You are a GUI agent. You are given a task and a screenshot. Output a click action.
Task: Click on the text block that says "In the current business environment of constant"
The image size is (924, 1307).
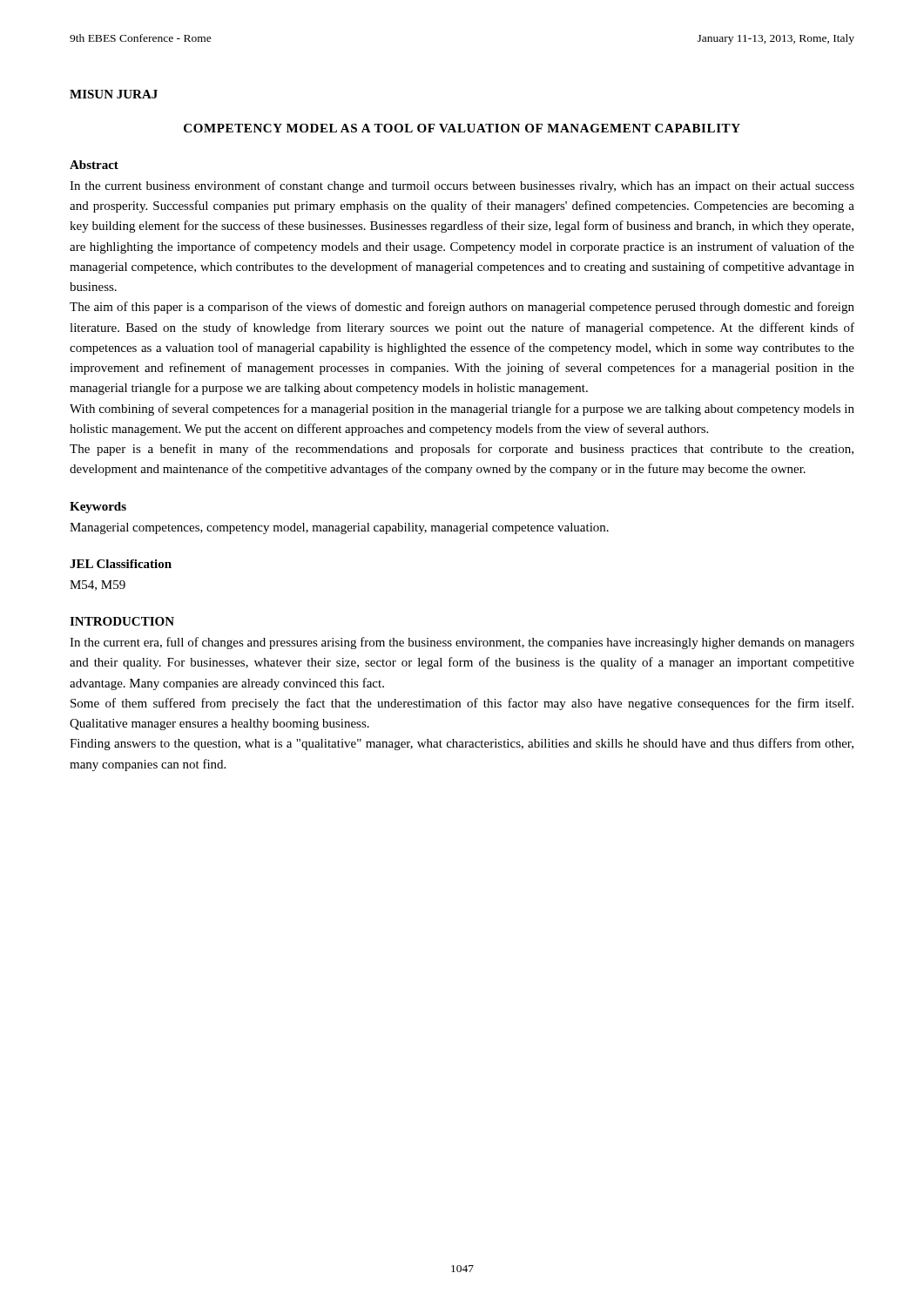pyautogui.click(x=462, y=328)
